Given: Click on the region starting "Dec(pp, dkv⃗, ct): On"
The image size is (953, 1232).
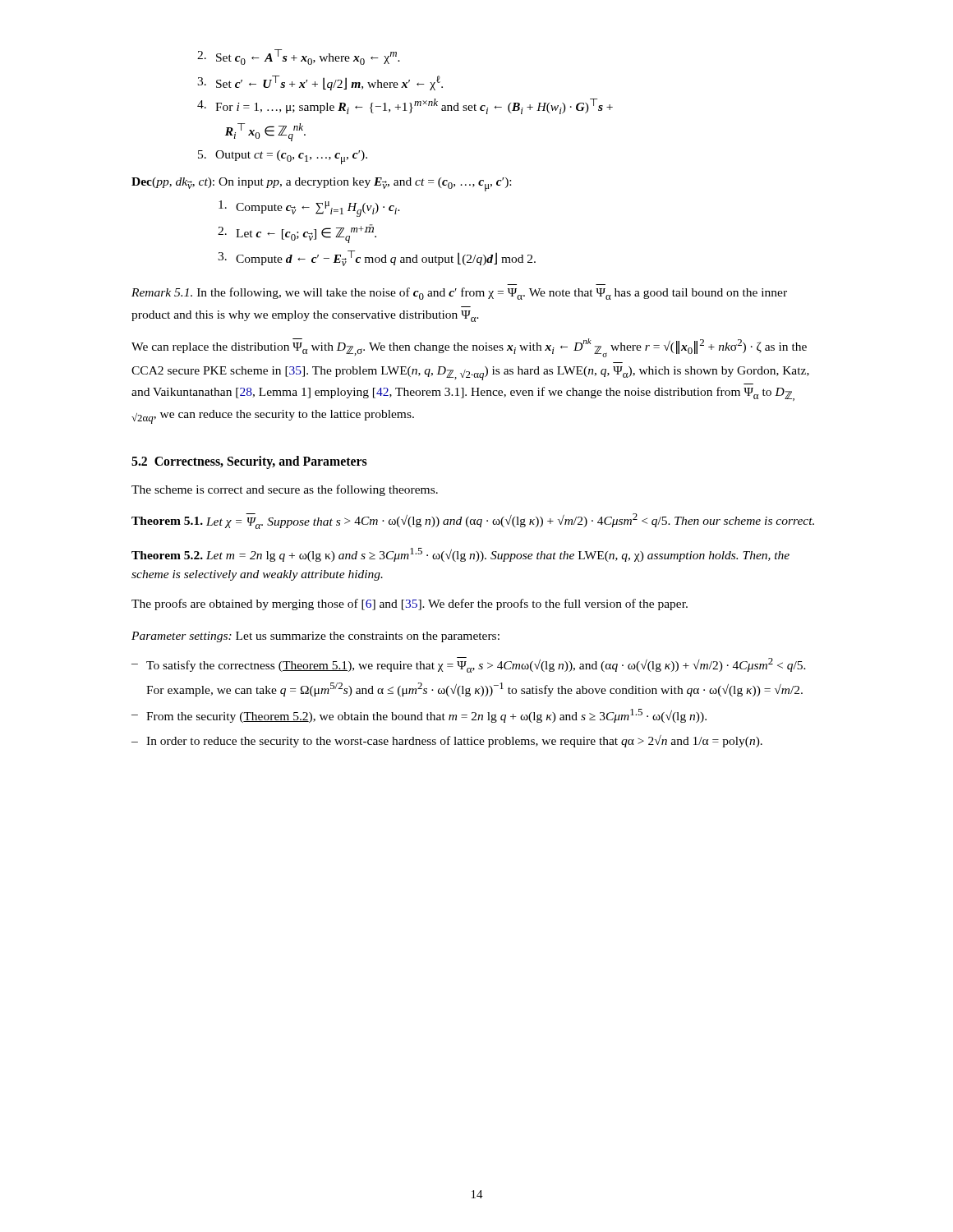Looking at the screenshot, I should click(x=322, y=183).
